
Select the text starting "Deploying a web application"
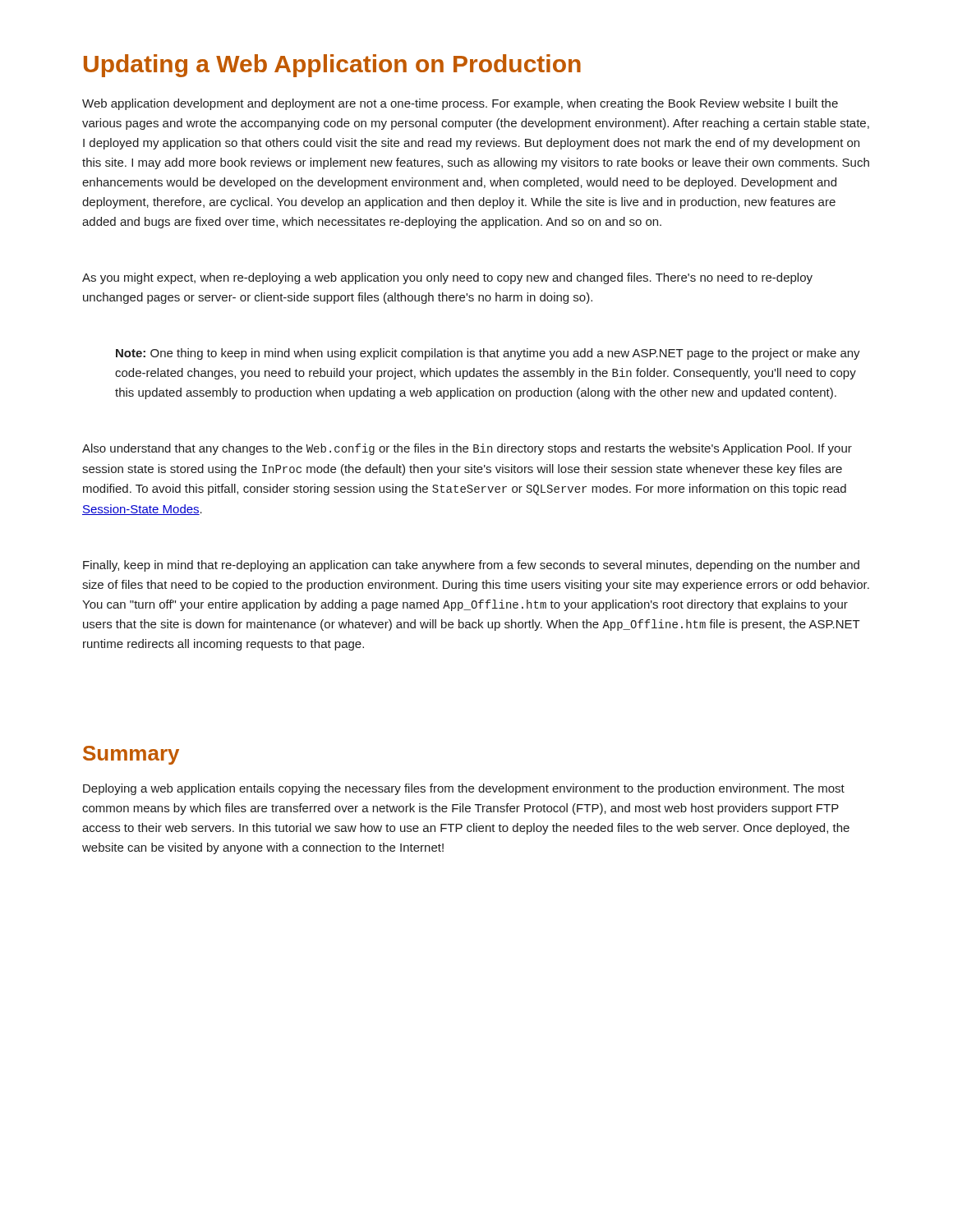coord(466,817)
